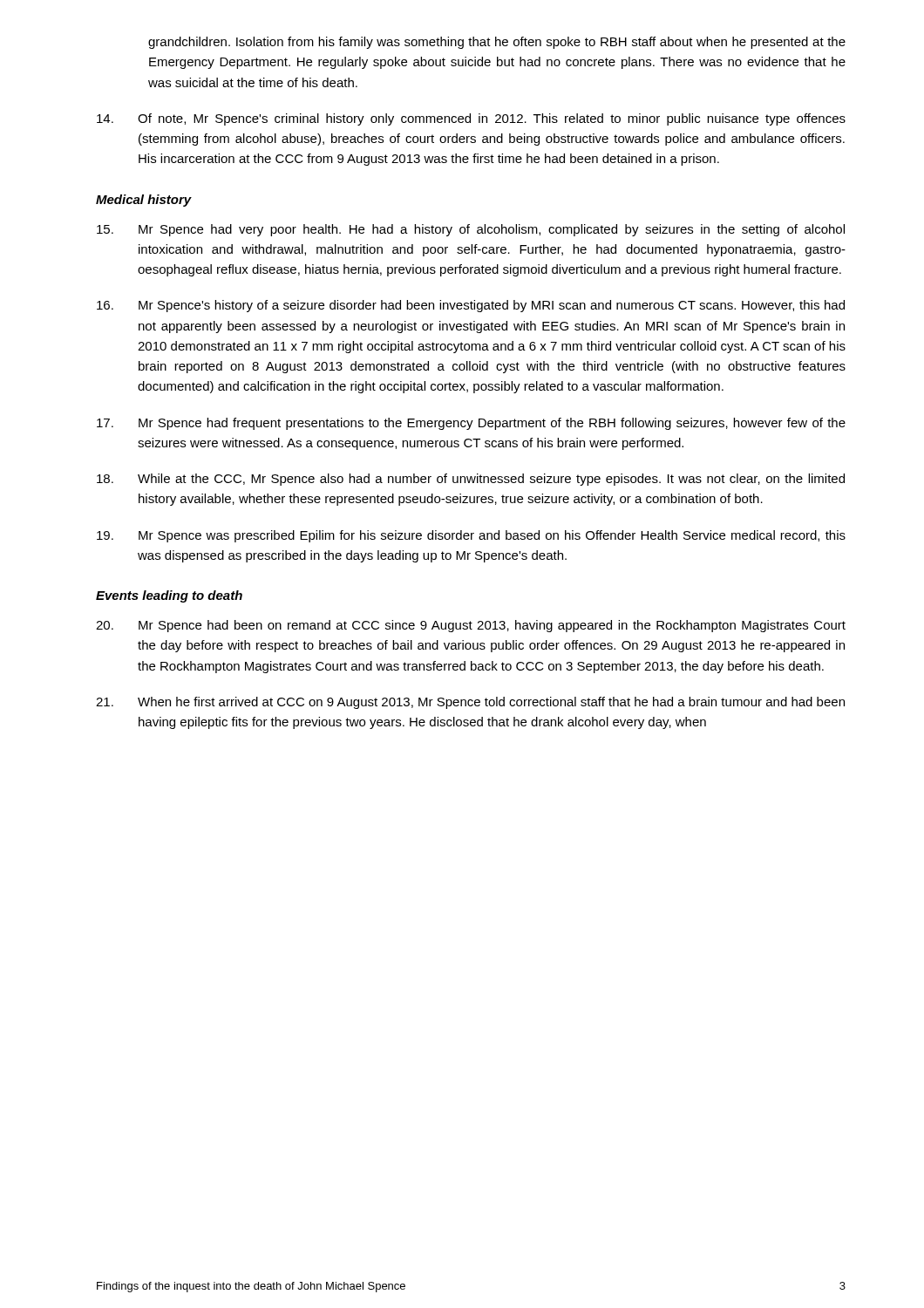Point to the block beginning "14. Of note, Mr Spence's criminal"
This screenshot has width=924, height=1308.
point(471,138)
